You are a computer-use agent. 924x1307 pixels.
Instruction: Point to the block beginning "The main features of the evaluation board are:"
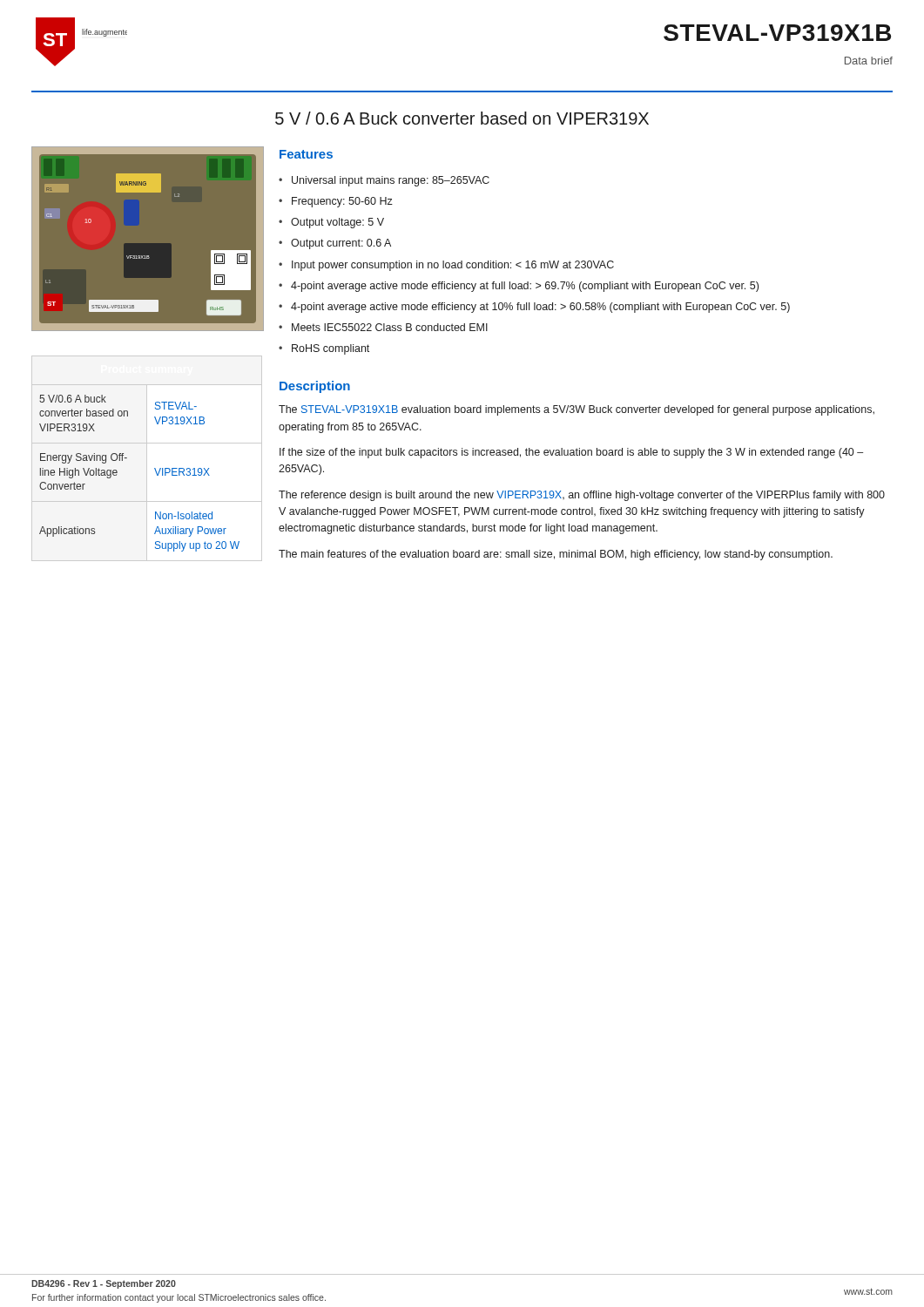(556, 554)
